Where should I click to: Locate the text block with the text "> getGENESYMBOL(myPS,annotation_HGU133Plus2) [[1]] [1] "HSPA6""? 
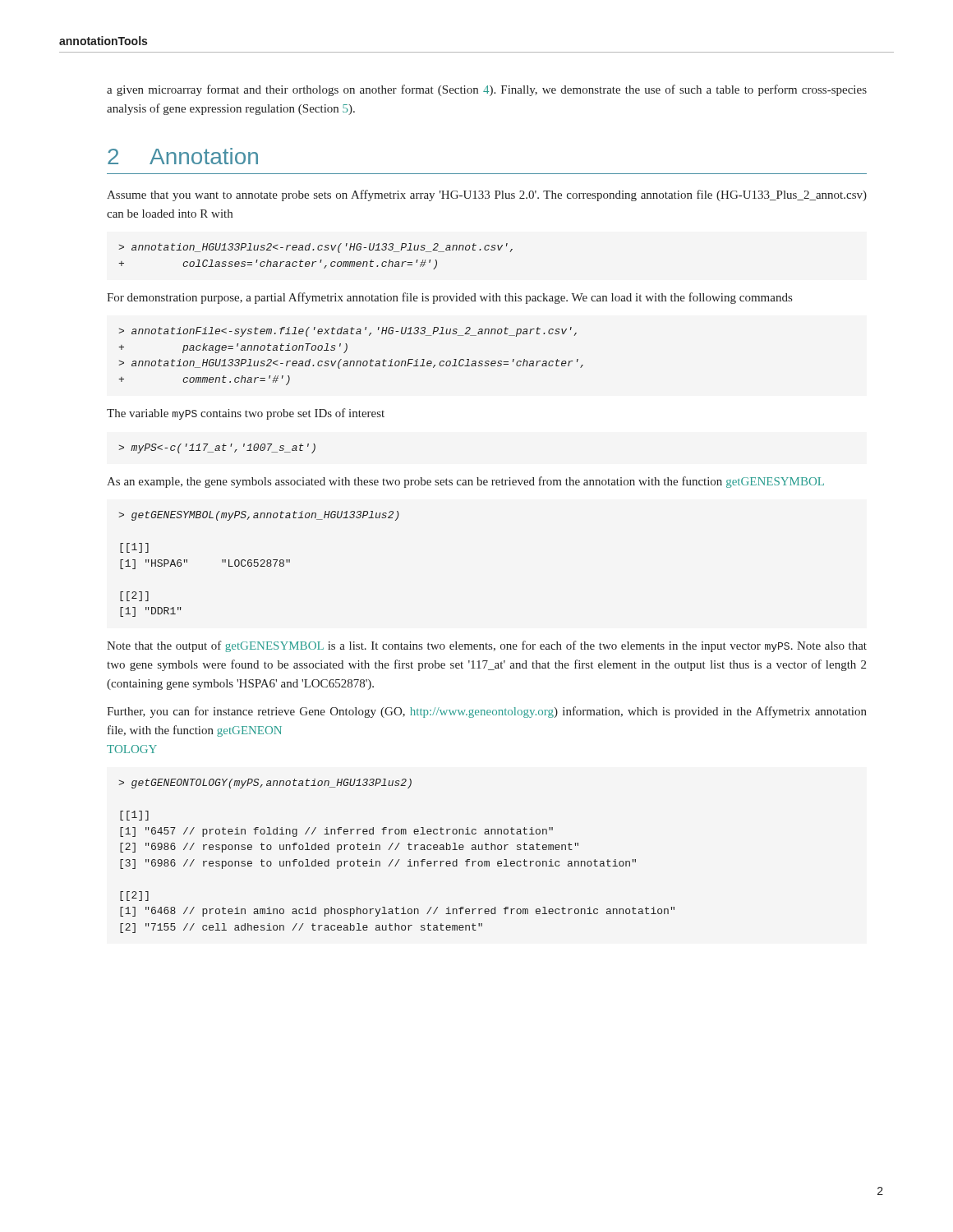click(x=259, y=564)
